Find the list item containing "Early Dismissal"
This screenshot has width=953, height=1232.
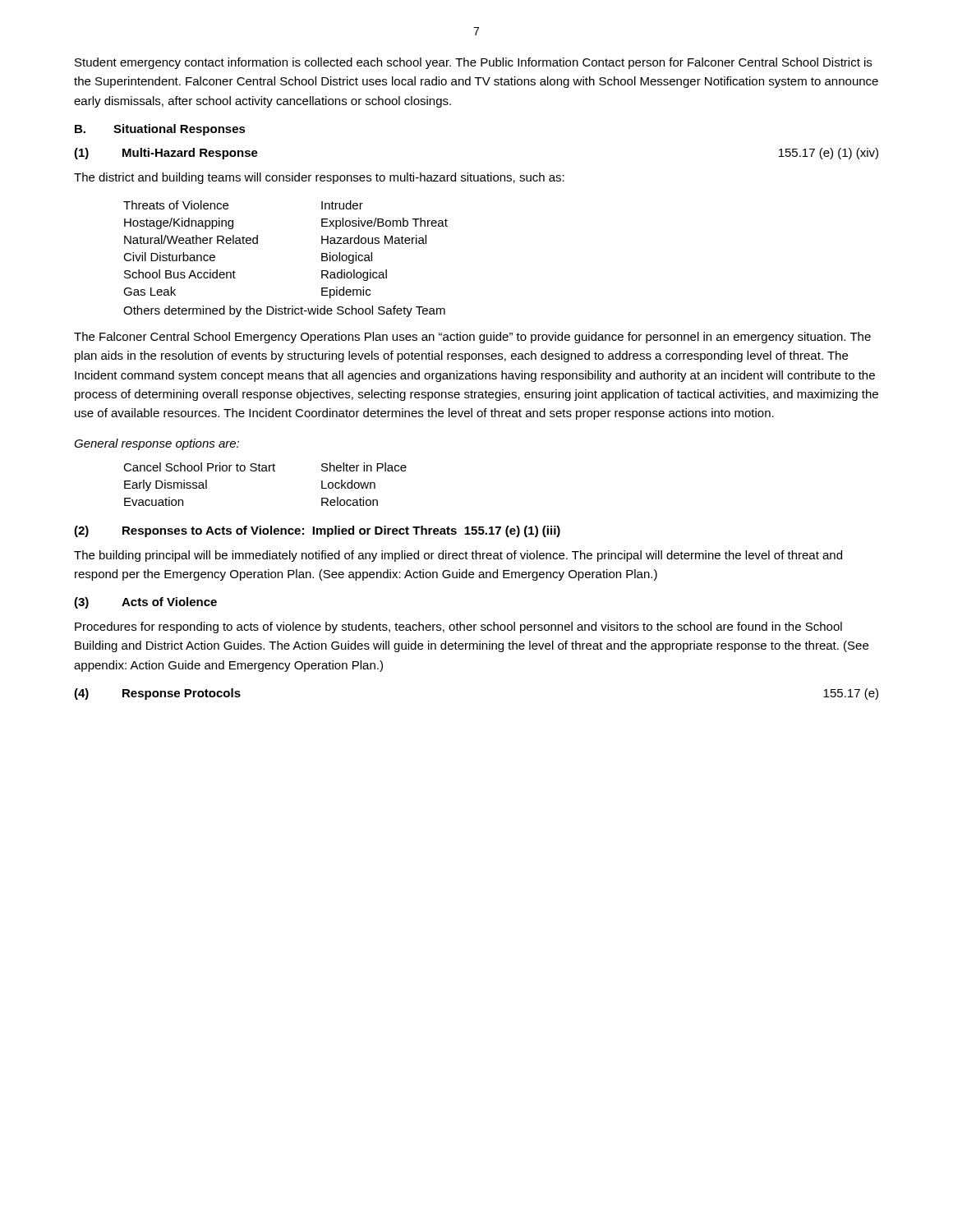tap(165, 484)
